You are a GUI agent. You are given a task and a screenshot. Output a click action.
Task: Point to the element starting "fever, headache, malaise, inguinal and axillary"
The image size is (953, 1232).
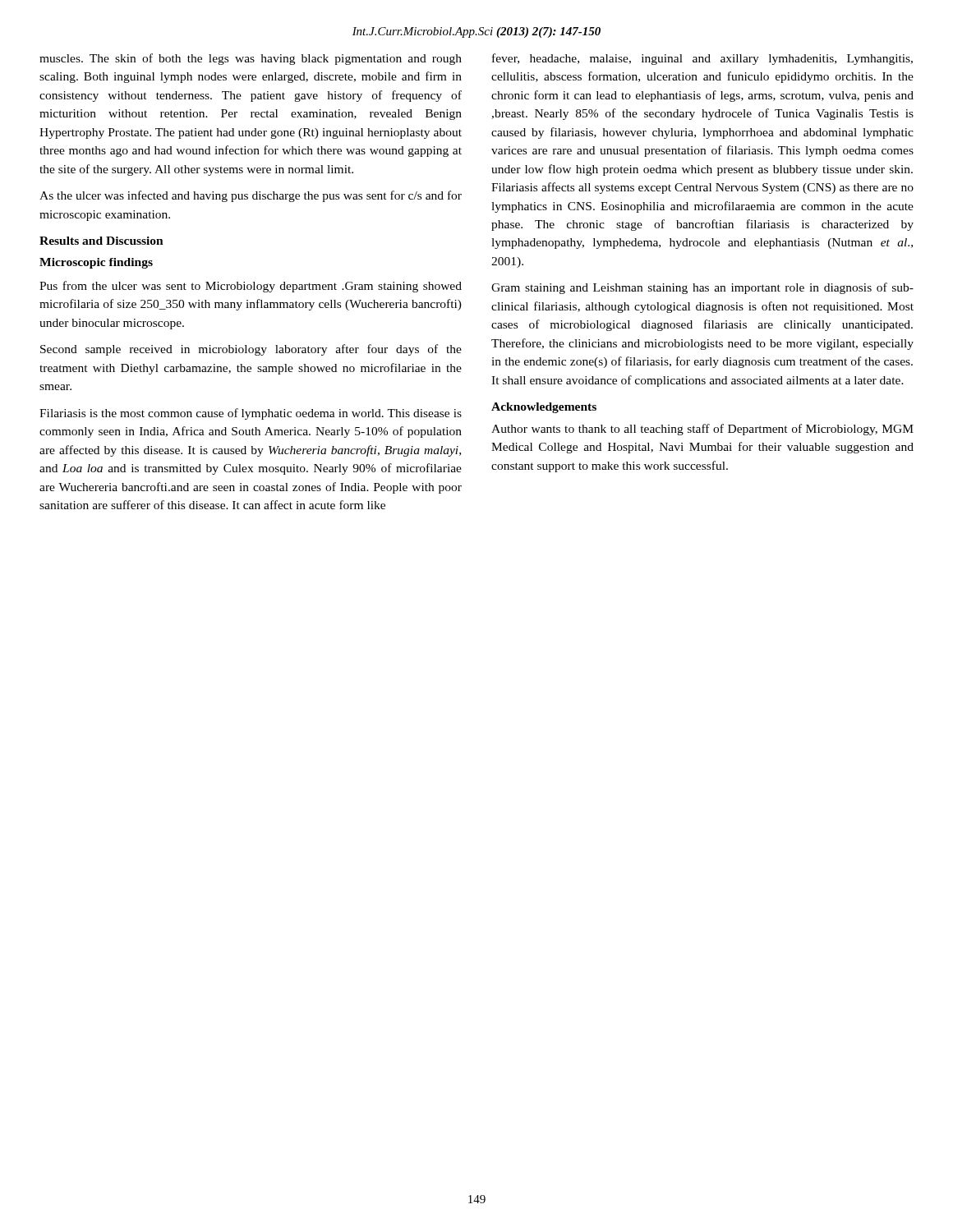coord(702,159)
